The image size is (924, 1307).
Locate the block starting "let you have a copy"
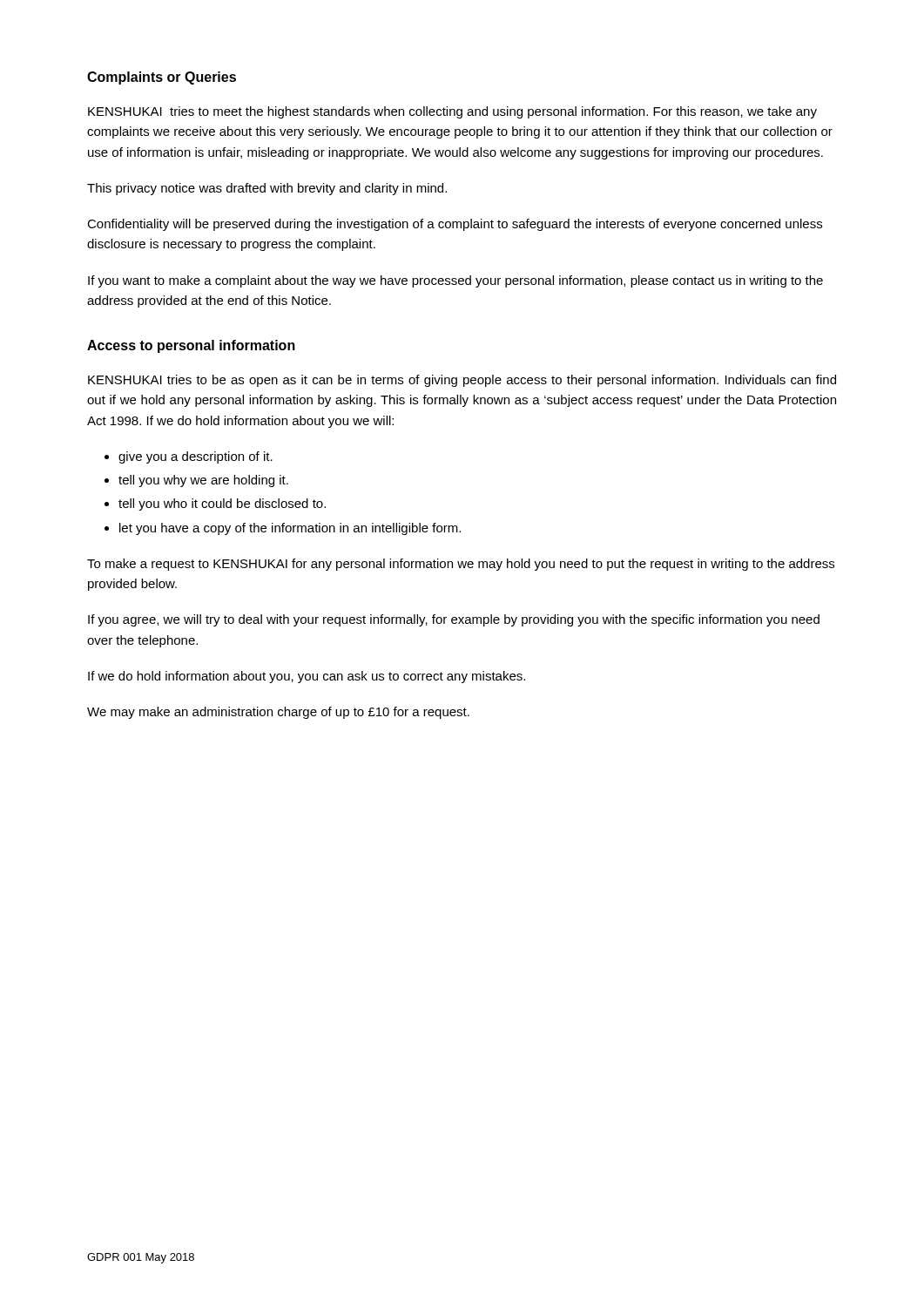click(x=290, y=527)
